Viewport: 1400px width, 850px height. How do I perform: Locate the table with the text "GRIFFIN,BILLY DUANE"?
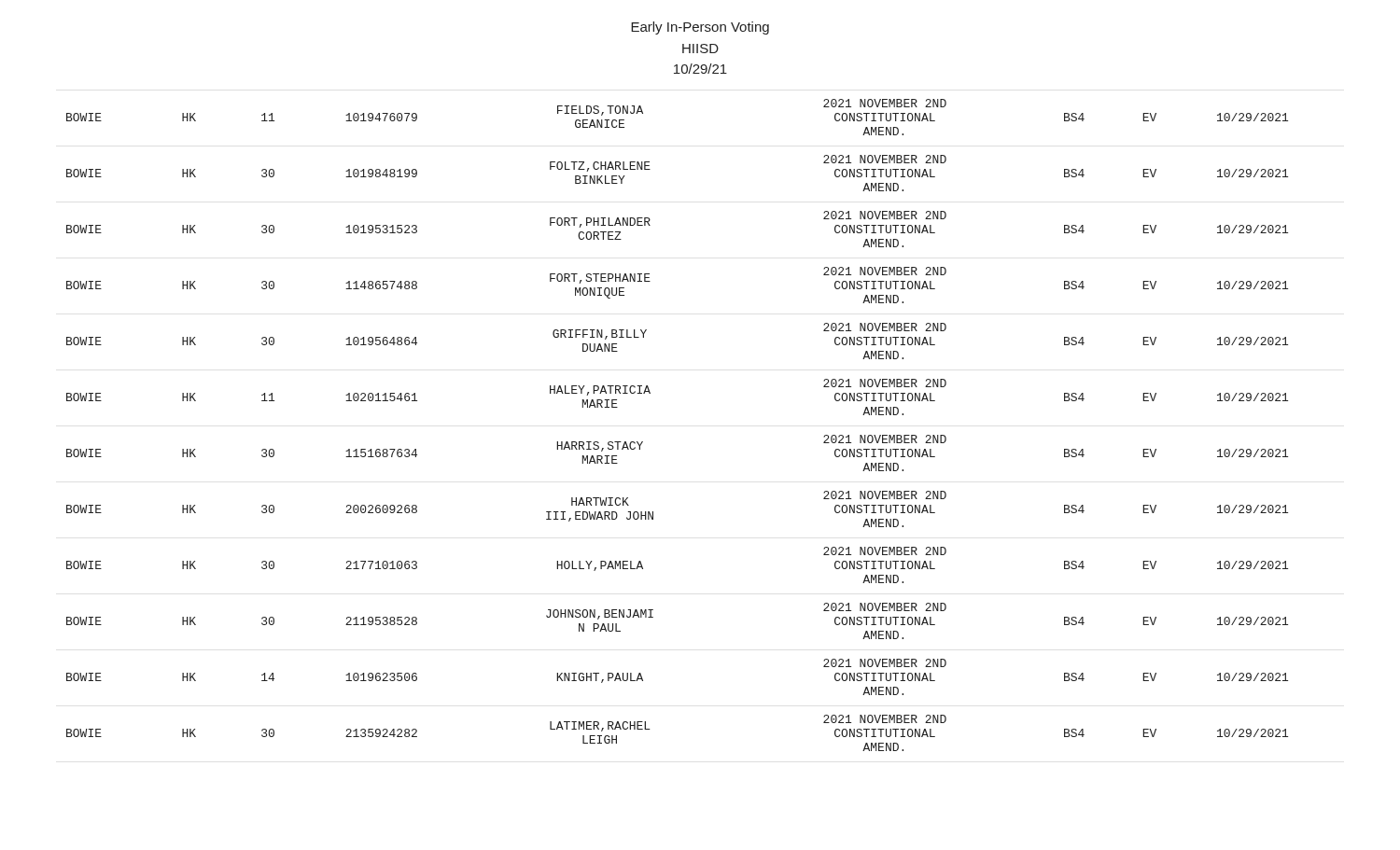coord(700,425)
